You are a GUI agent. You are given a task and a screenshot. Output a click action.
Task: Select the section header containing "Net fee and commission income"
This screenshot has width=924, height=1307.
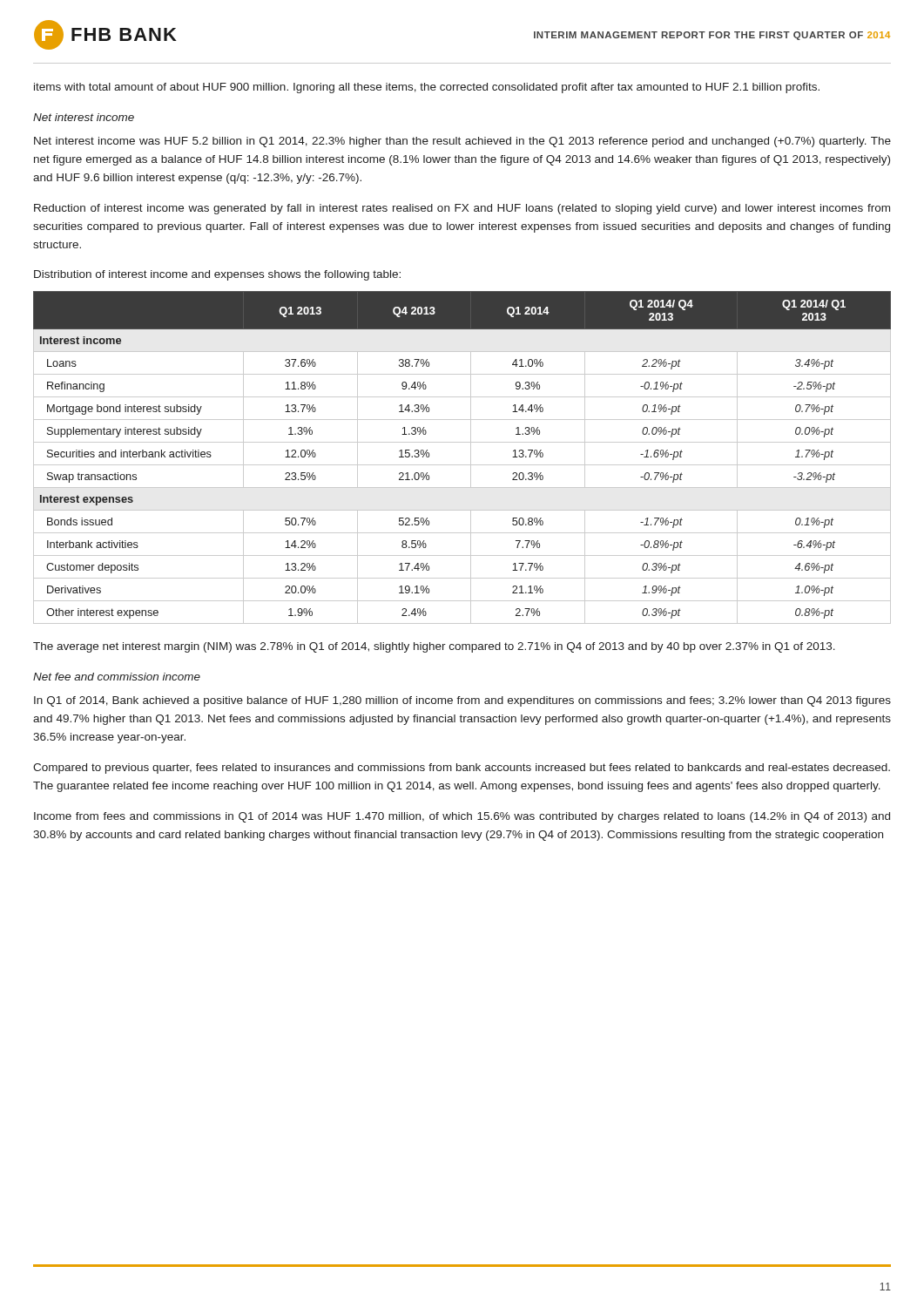point(117,677)
